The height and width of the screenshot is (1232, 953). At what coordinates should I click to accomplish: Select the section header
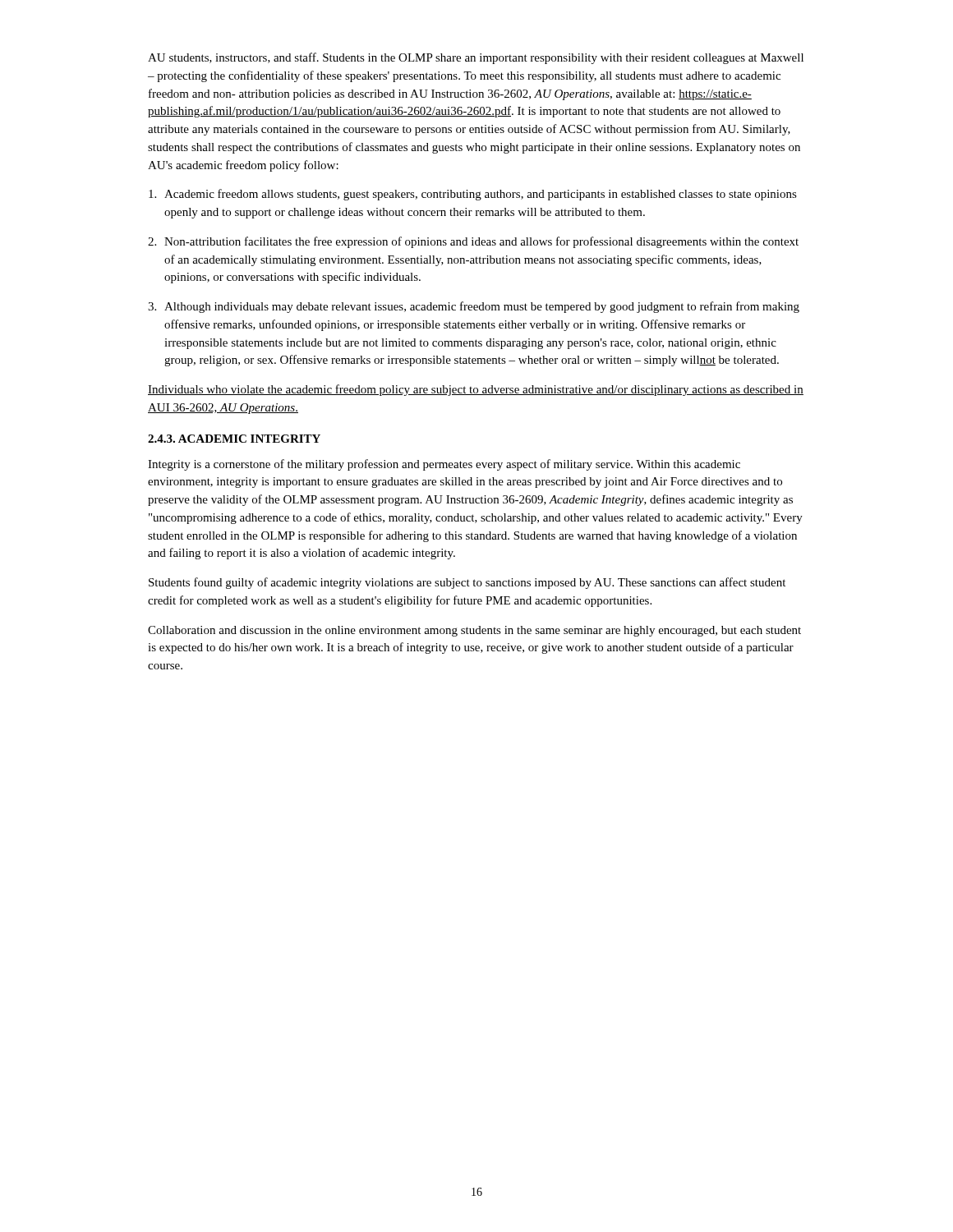(x=234, y=438)
